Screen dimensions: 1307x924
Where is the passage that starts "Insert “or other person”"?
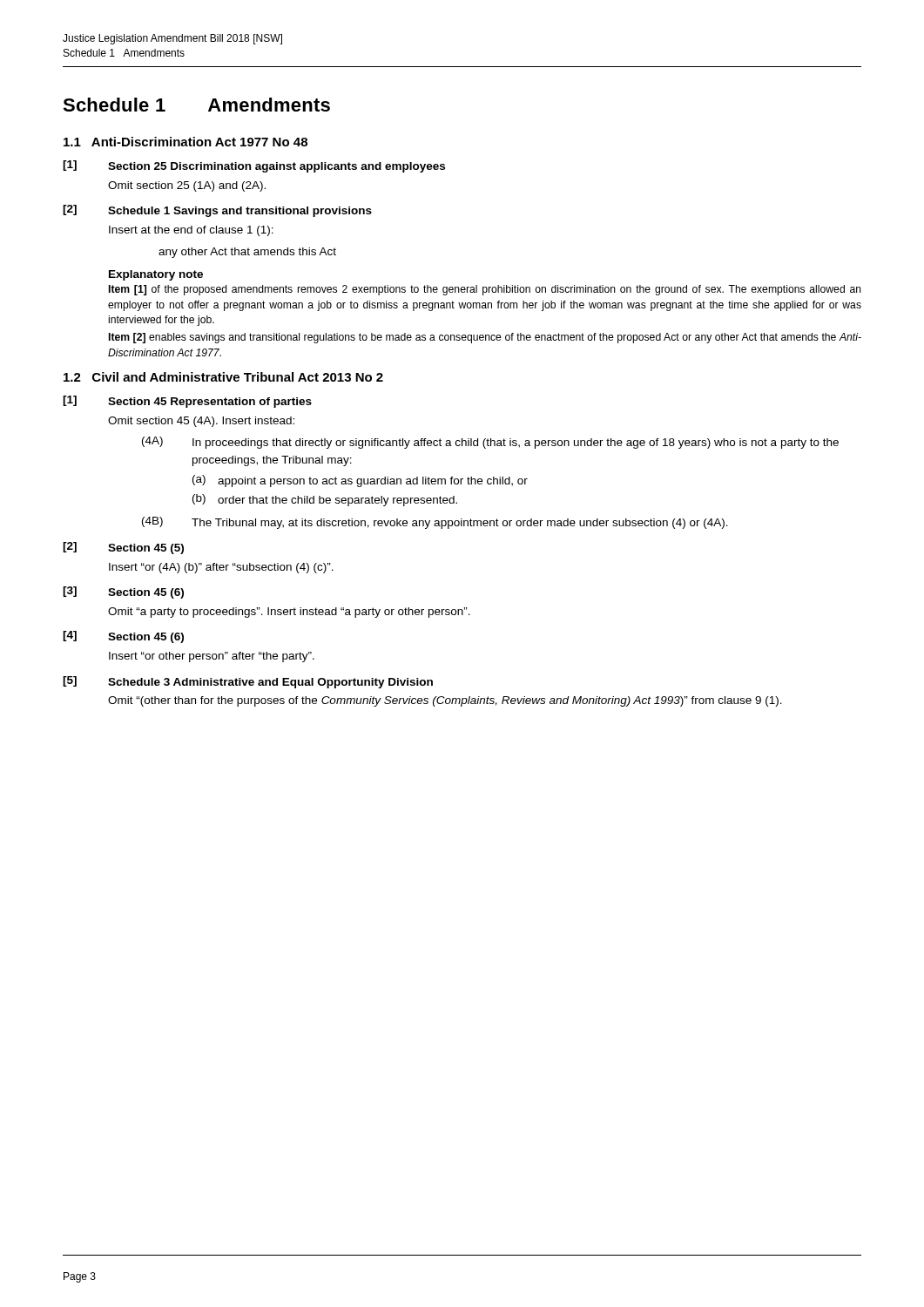pos(212,656)
